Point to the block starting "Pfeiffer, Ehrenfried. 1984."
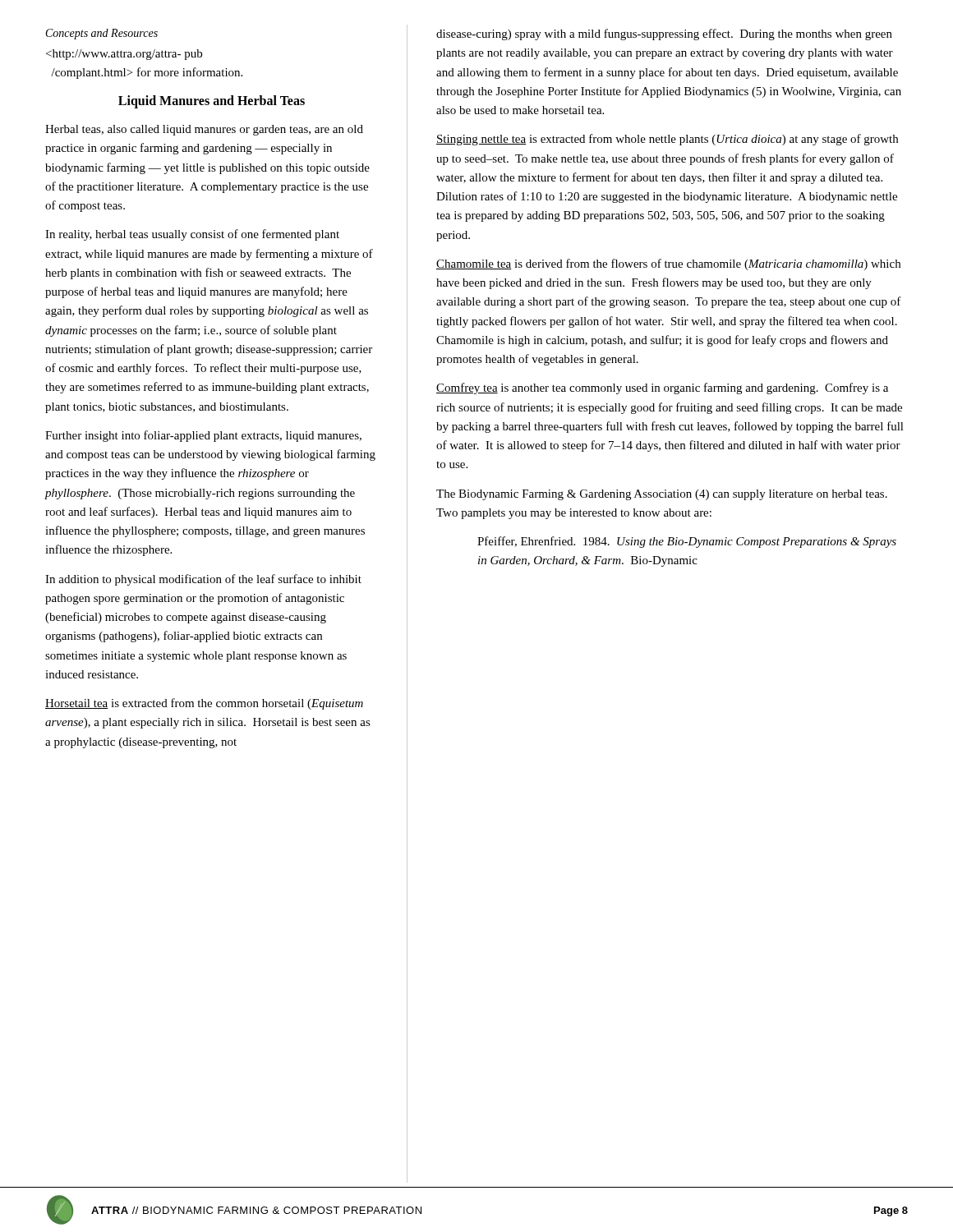Screen dimensions: 1232x953 pos(693,551)
